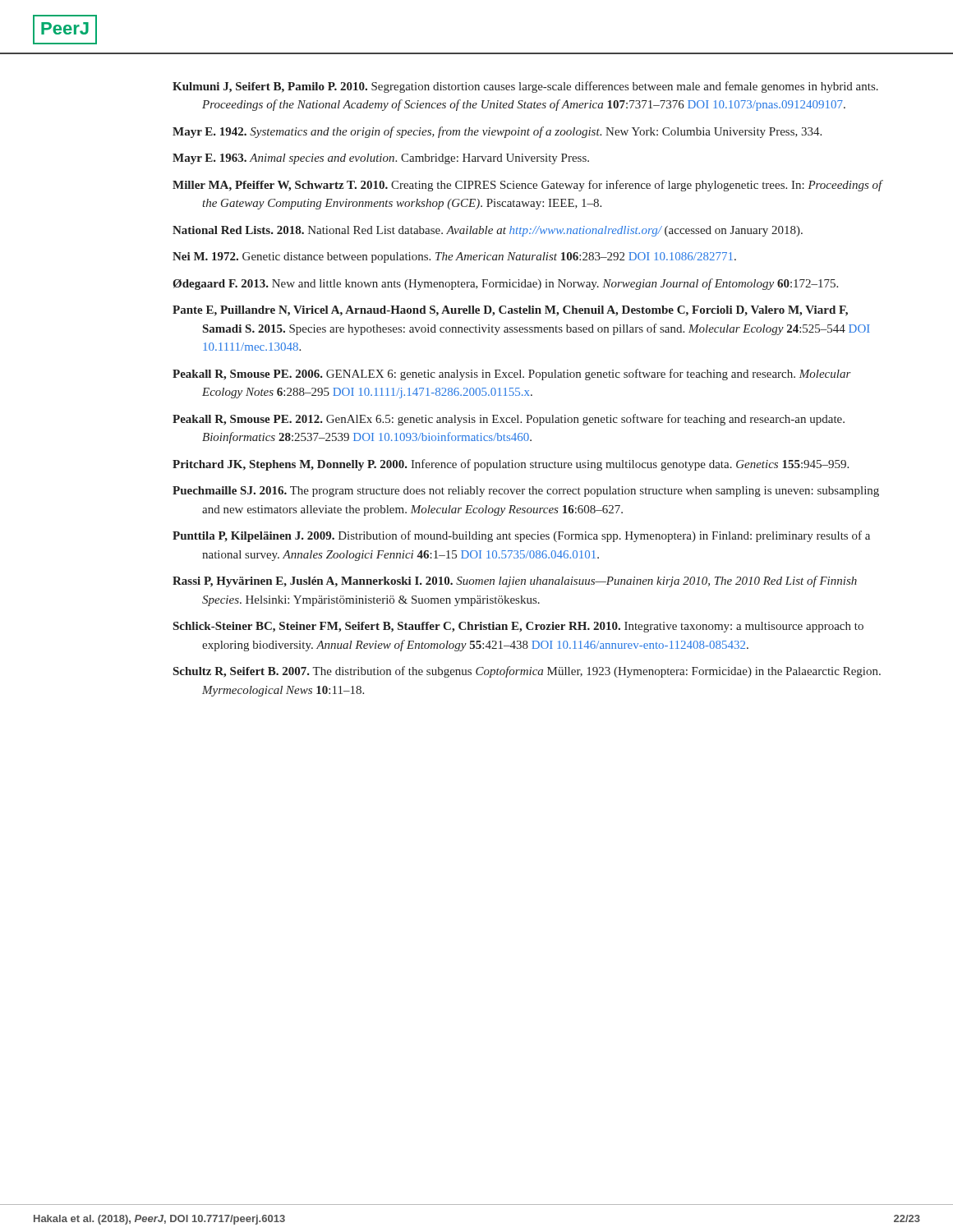Click on the passage starting "National Red Lists. 2018. National Red List database."
953x1232 pixels.
(488, 230)
